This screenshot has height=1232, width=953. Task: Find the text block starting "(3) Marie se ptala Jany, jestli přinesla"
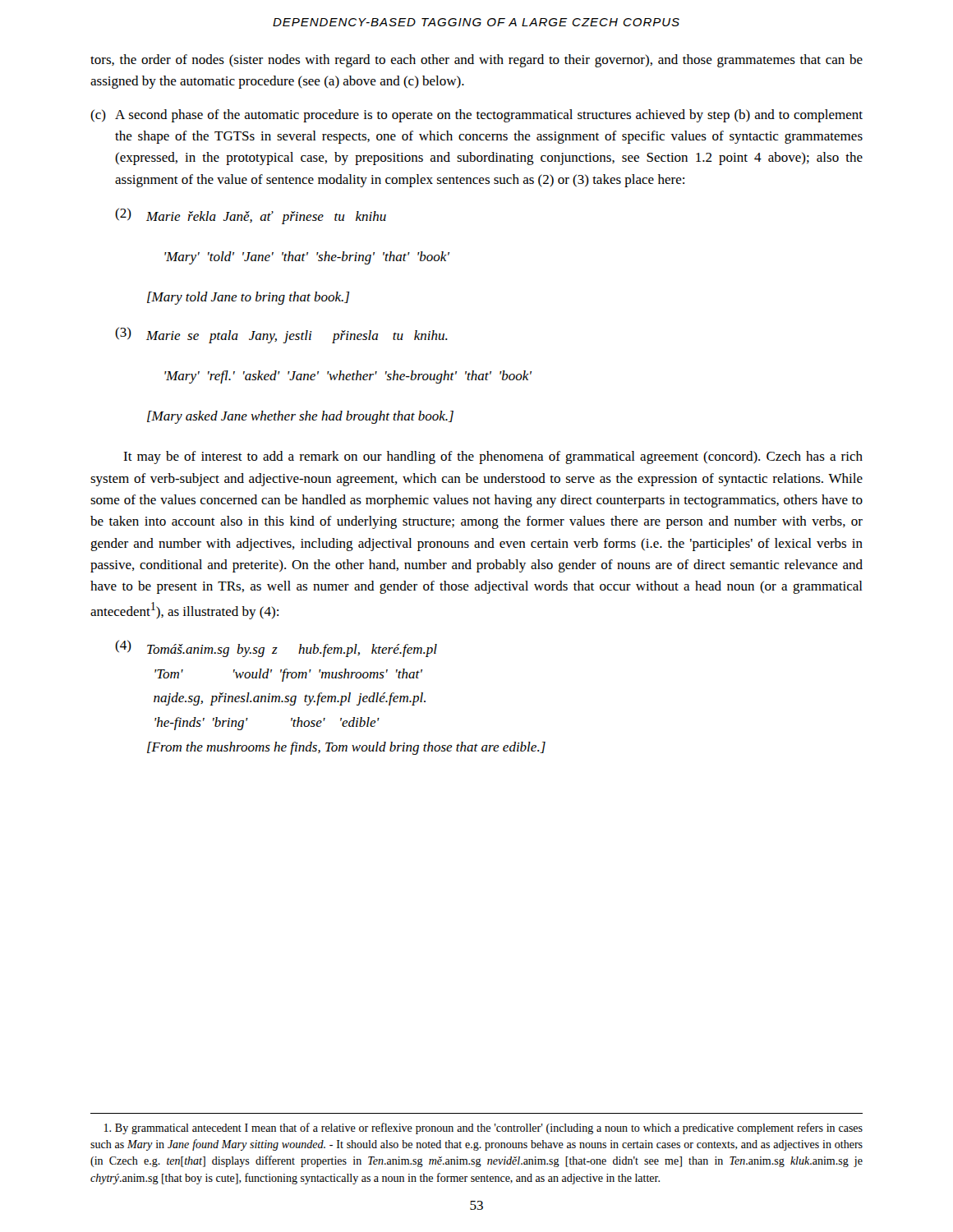tap(489, 376)
